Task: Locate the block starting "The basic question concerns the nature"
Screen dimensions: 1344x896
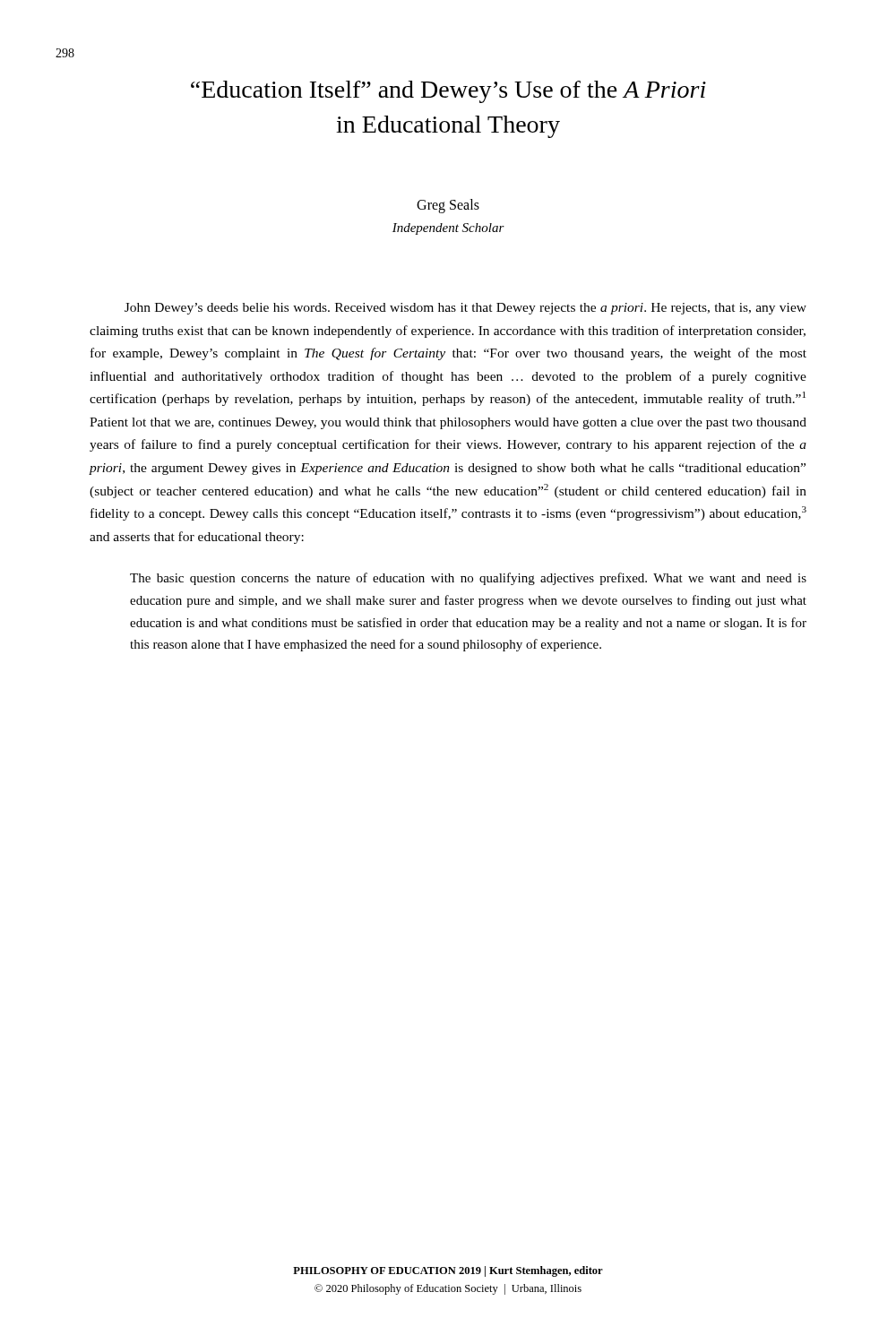Action: coord(468,611)
